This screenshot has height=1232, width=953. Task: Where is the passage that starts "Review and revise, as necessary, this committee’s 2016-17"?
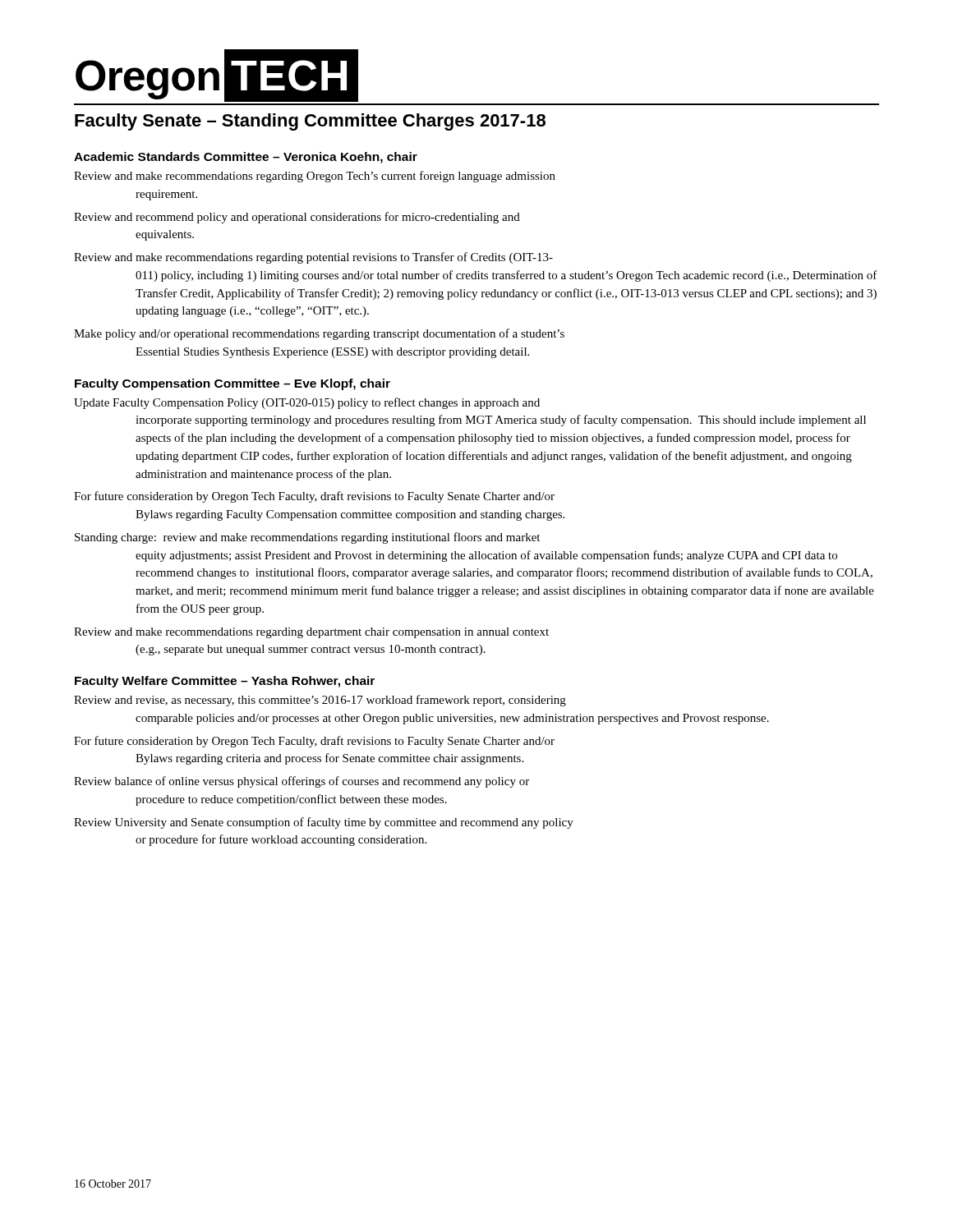coord(476,710)
